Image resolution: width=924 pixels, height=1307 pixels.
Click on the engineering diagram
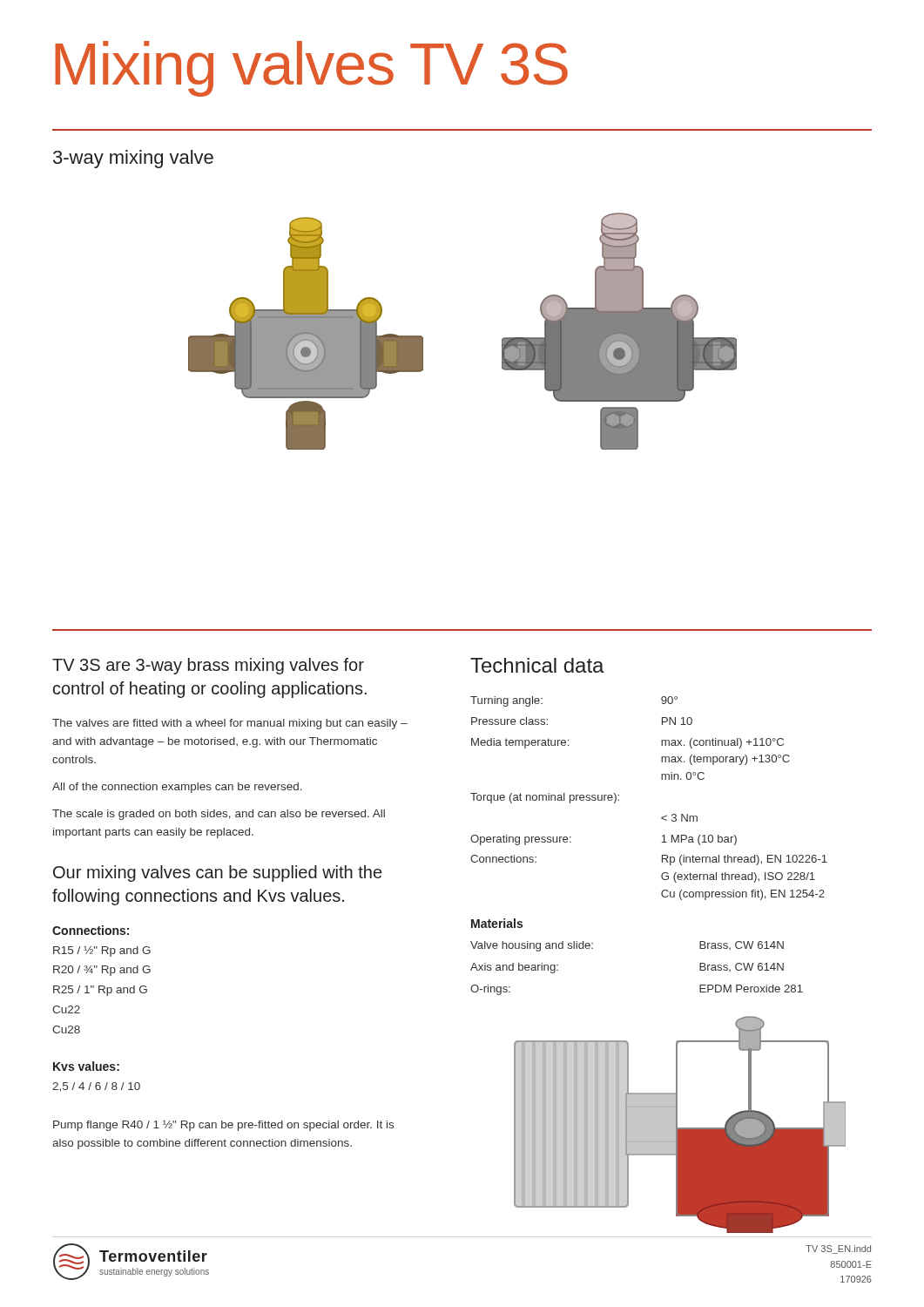[671, 1124]
